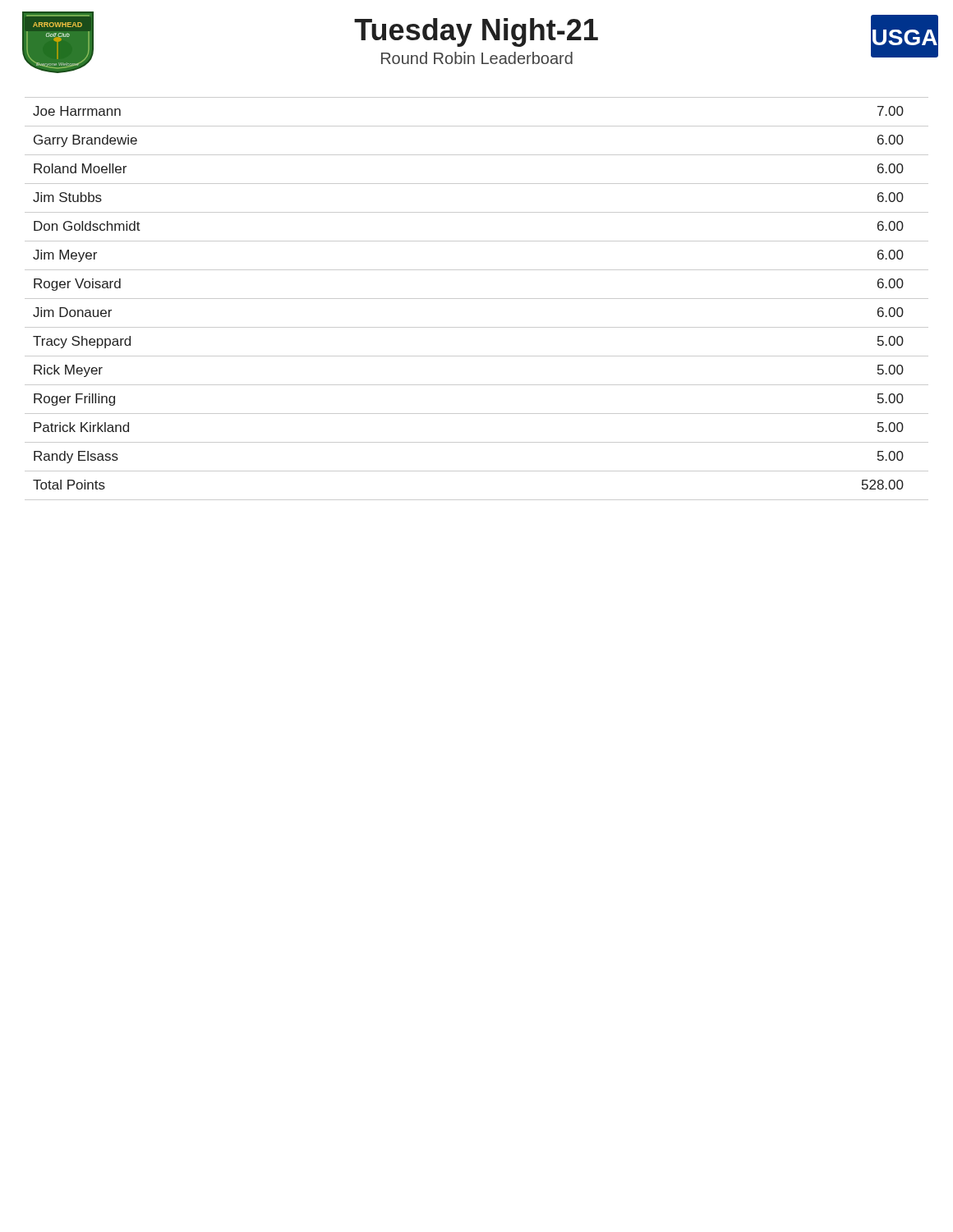Select the section header

(x=476, y=59)
